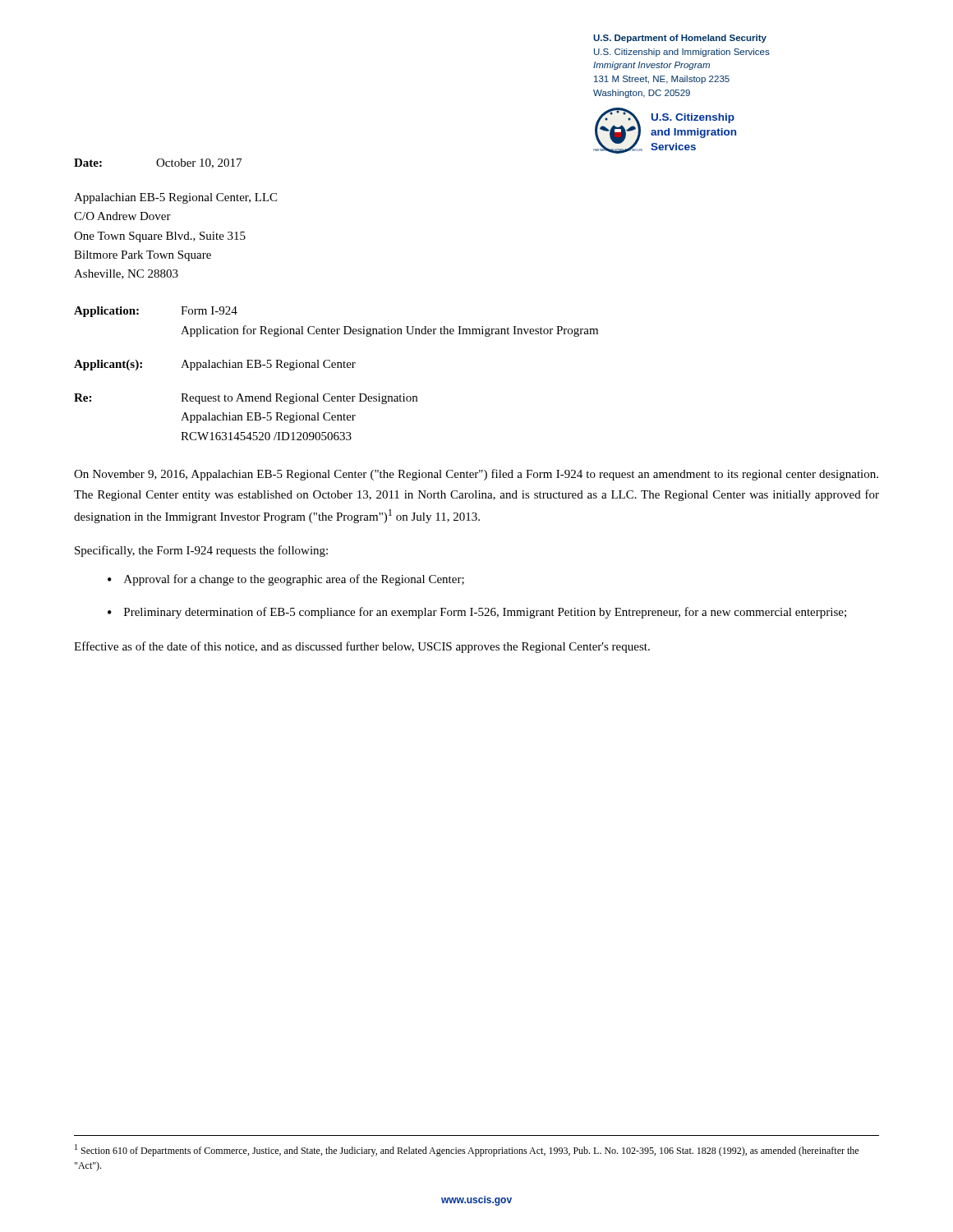Locate the block of text that opens with "Application: Form I-924Application for Regional Center"
This screenshot has height=1232, width=953.
(x=476, y=321)
